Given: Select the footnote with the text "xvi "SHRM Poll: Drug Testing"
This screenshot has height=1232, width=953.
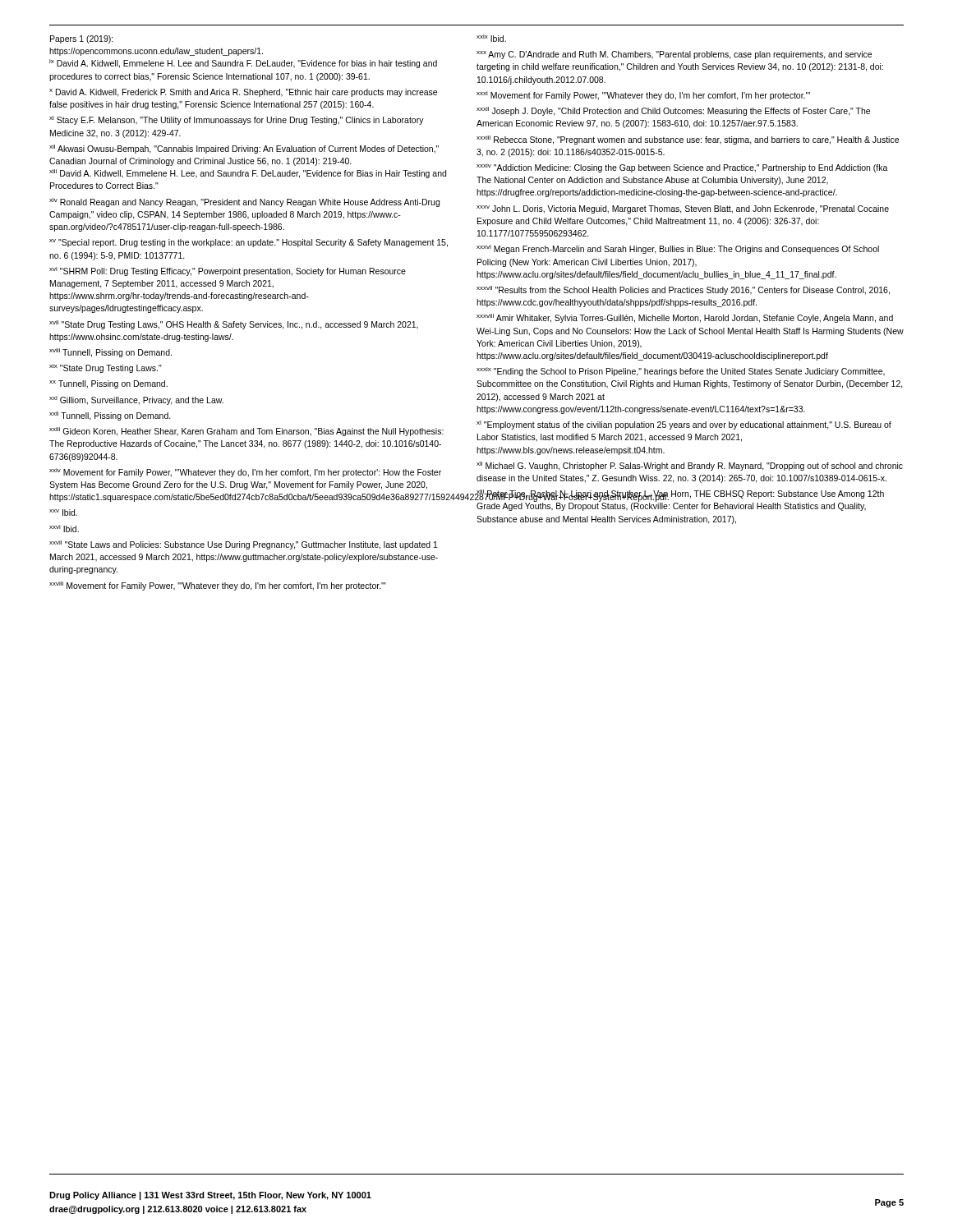Looking at the screenshot, I should tap(228, 289).
